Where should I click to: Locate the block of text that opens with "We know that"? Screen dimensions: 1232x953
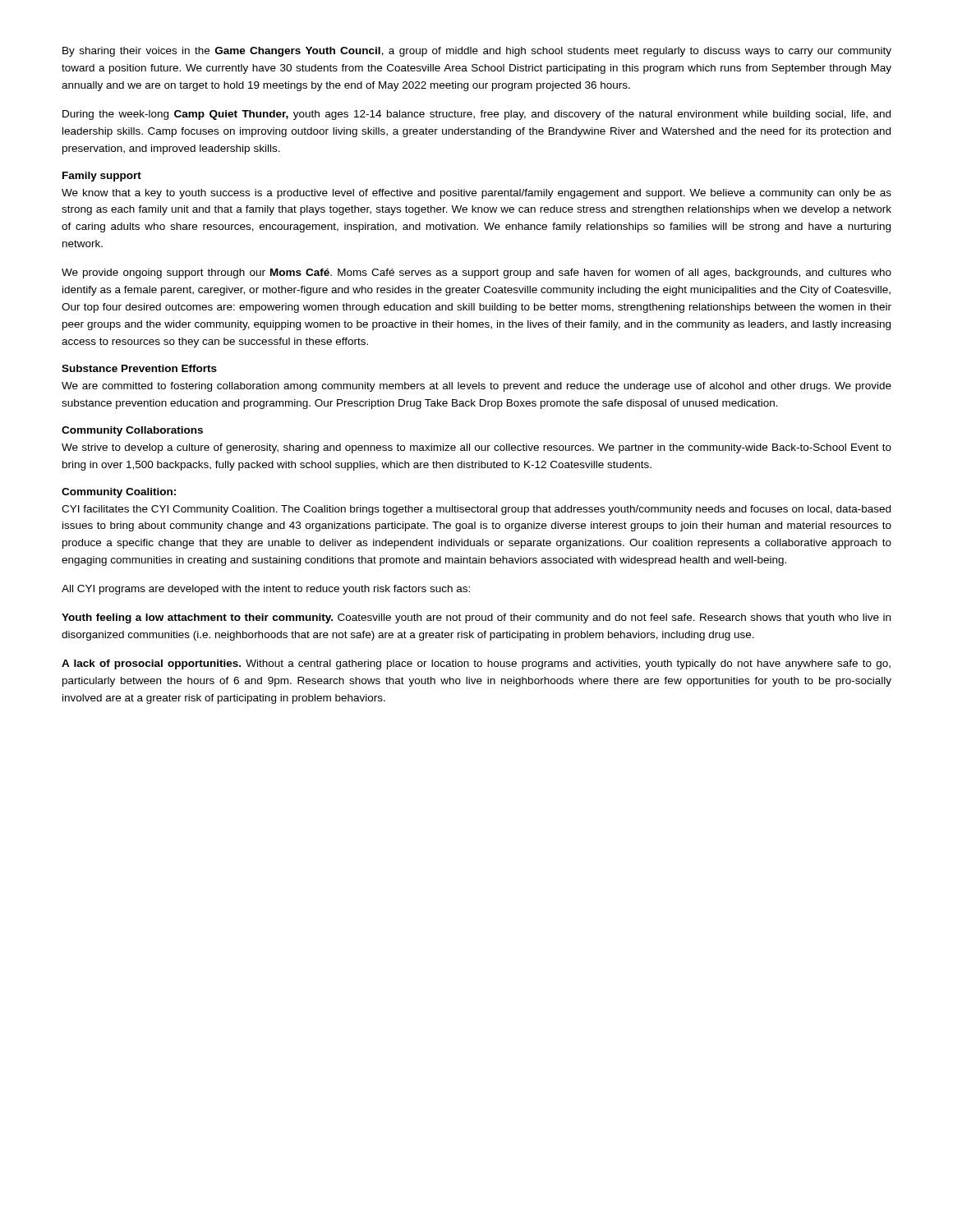[x=476, y=218]
